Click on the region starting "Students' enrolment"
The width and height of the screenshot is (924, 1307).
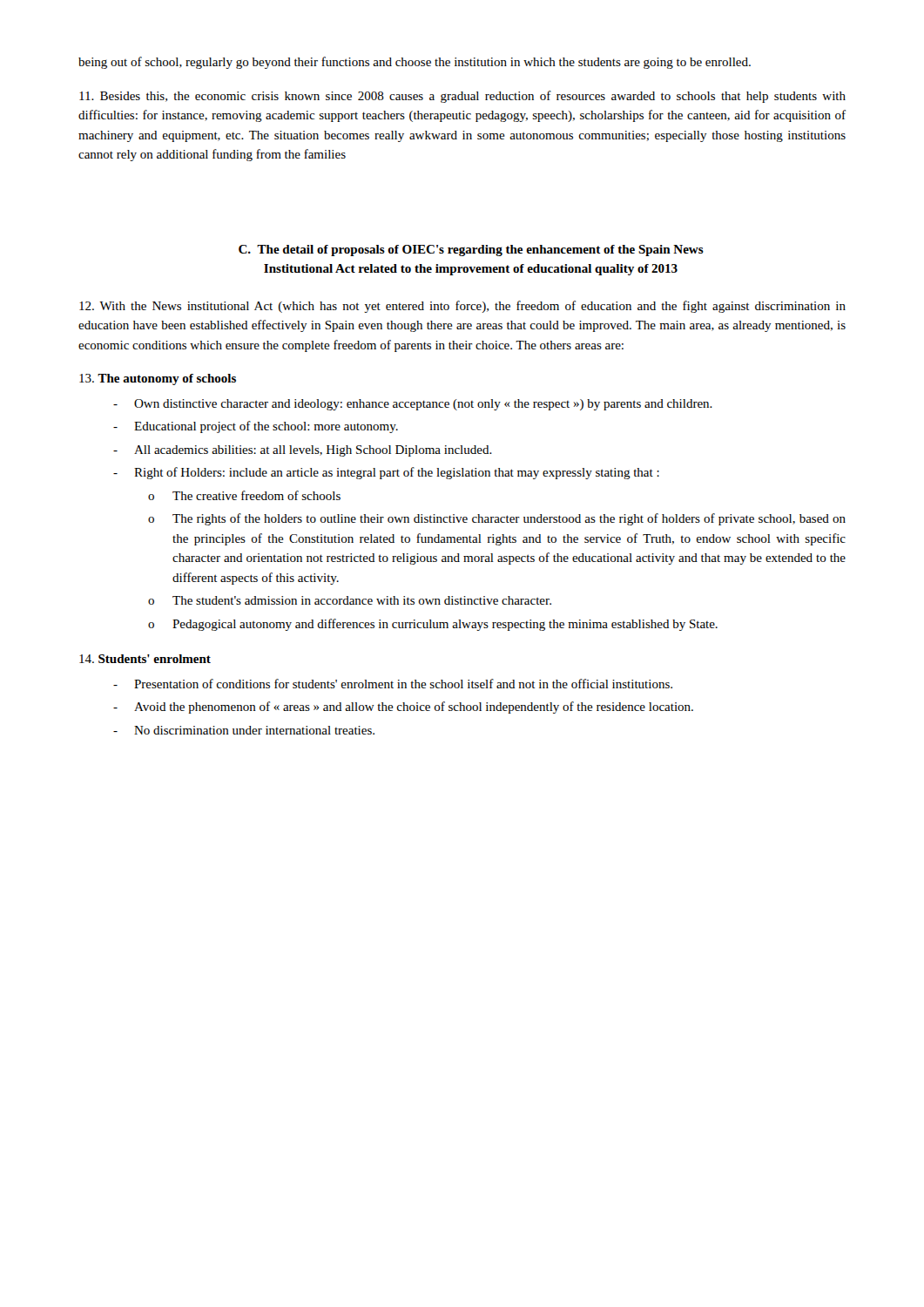pos(144,659)
